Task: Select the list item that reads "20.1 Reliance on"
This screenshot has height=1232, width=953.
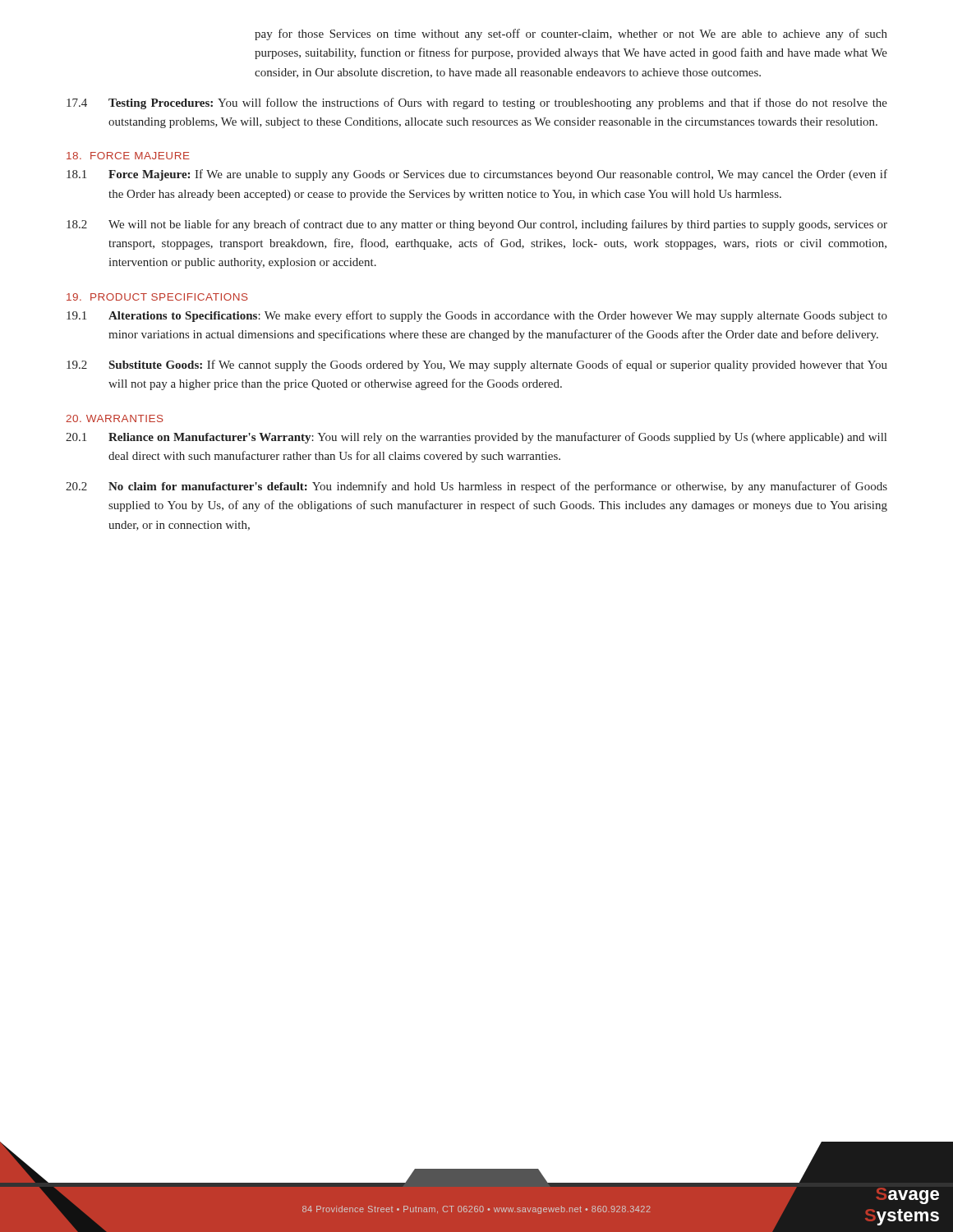Action: 476,447
